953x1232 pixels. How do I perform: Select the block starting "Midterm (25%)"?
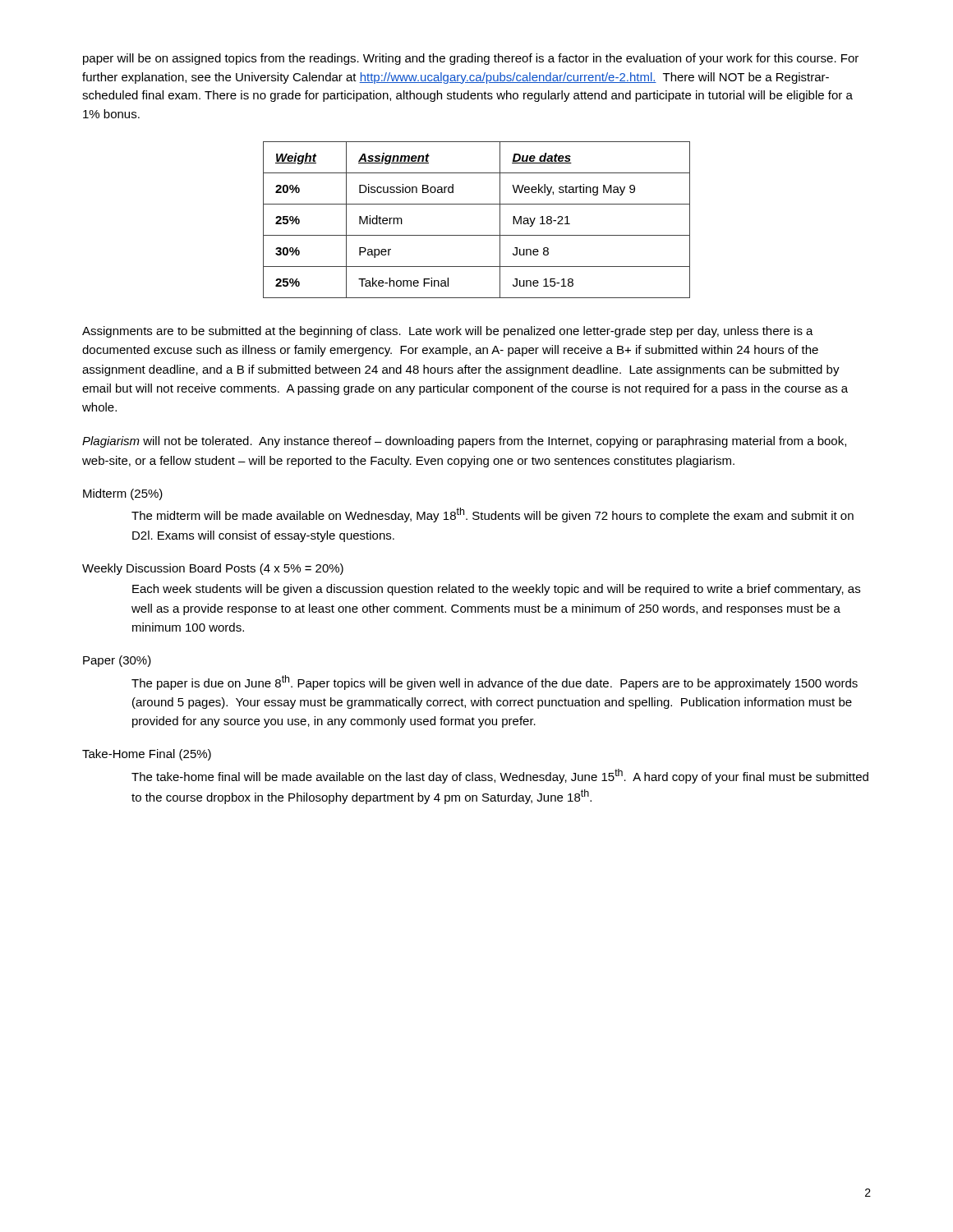pyautogui.click(x=123, y=493)
